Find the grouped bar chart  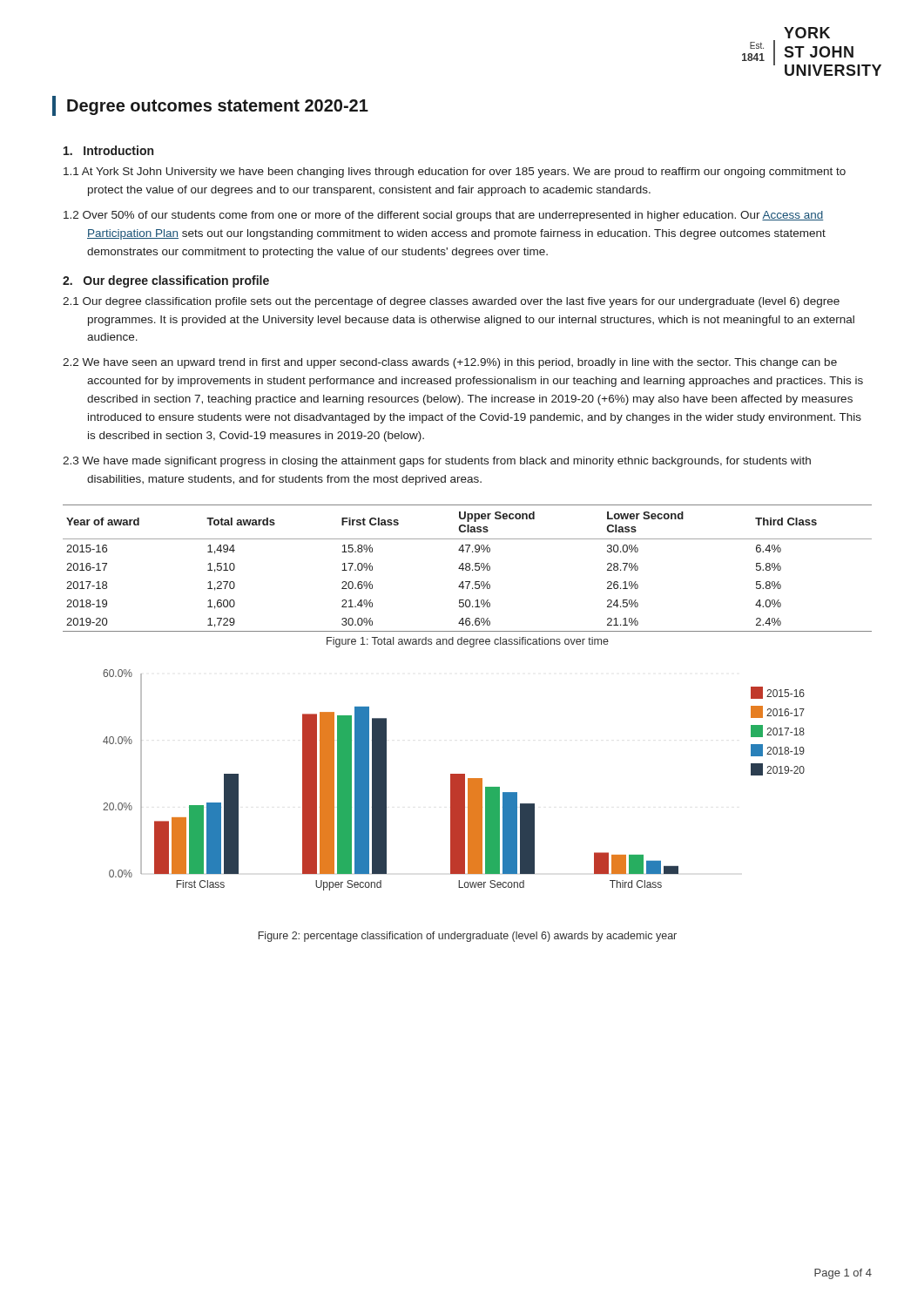coord(467,791)
